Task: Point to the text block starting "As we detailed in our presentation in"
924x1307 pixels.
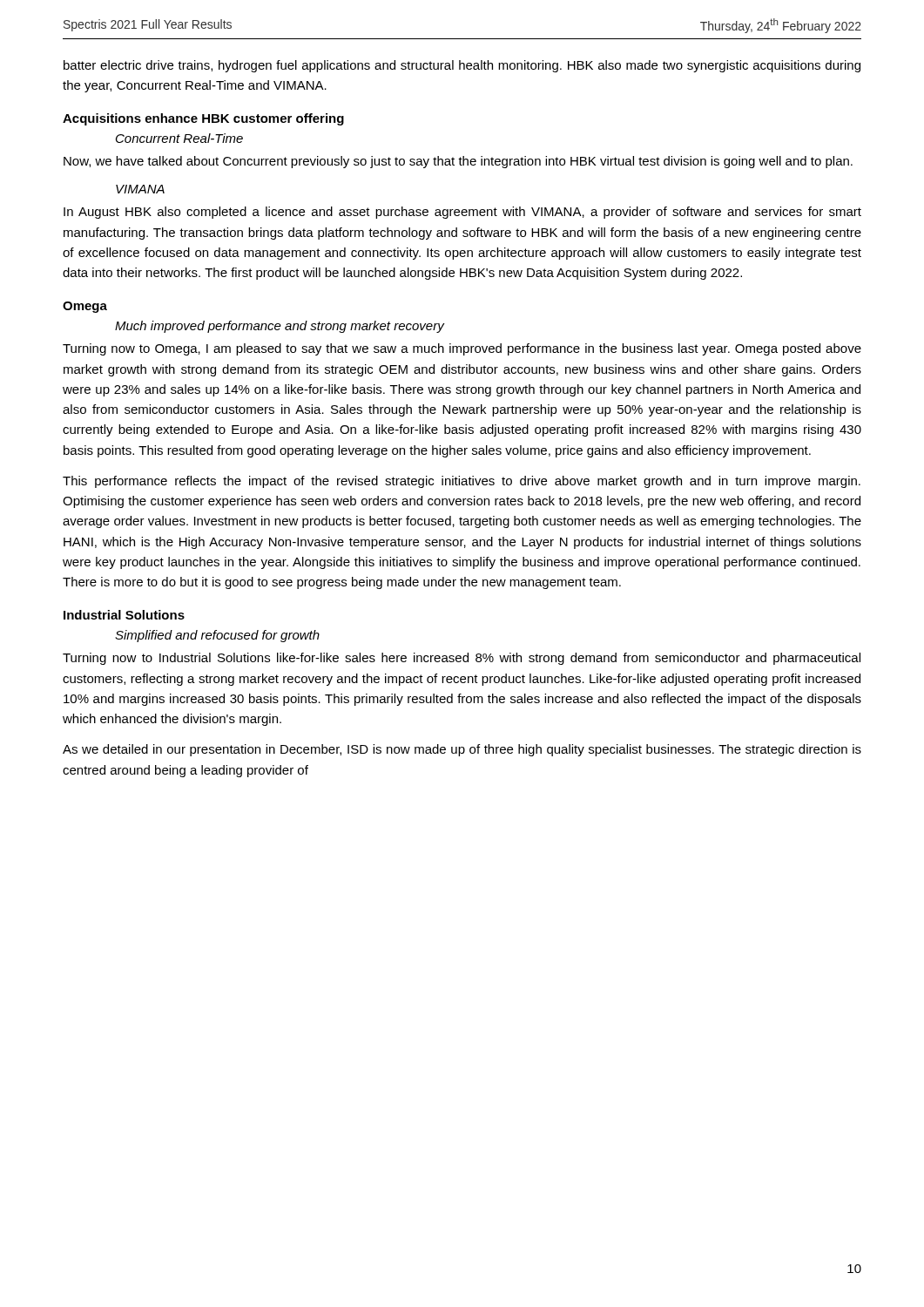Action: tap(462, 759)
